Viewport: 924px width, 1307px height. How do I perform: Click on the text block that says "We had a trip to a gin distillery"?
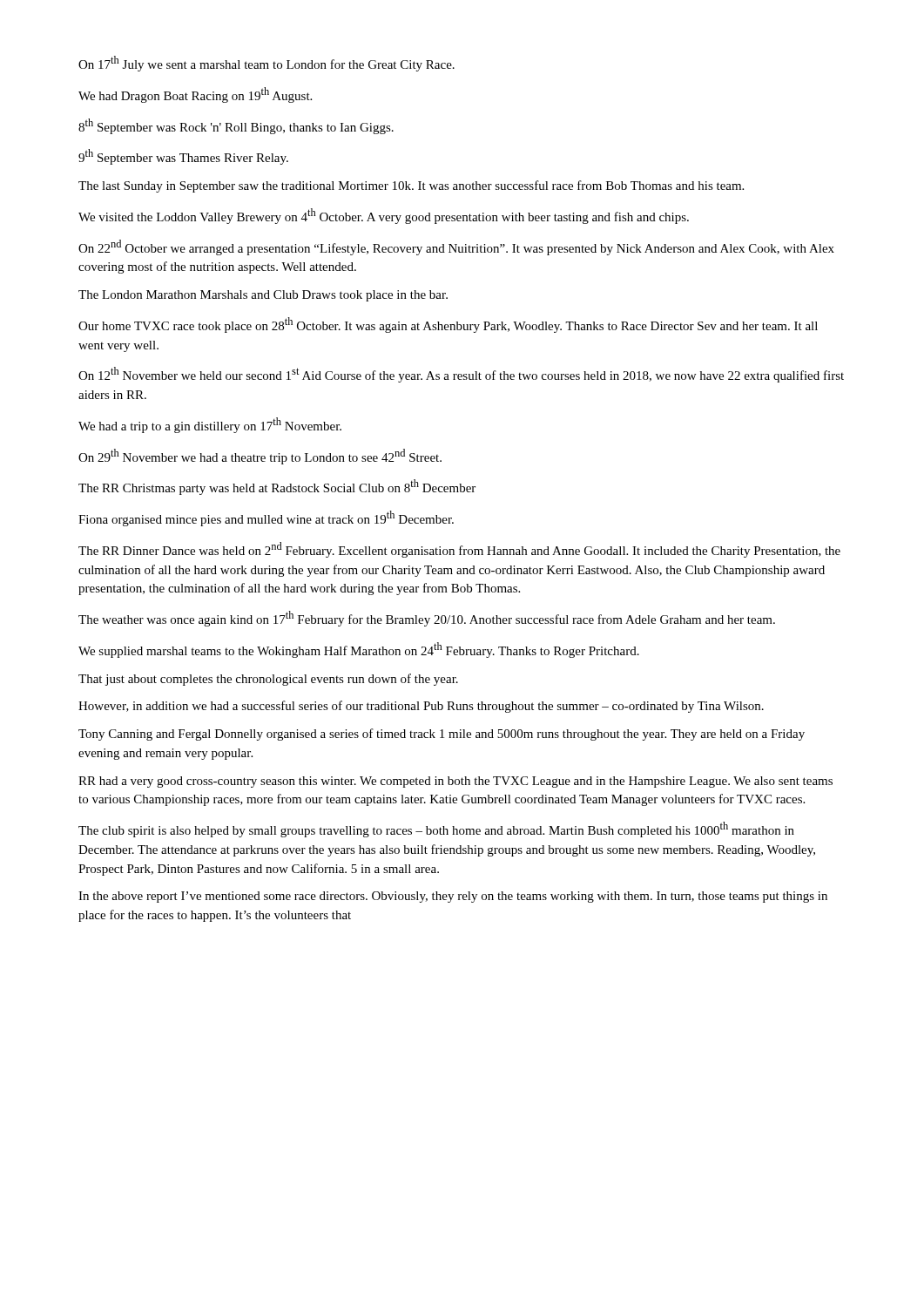click(210, 424)
